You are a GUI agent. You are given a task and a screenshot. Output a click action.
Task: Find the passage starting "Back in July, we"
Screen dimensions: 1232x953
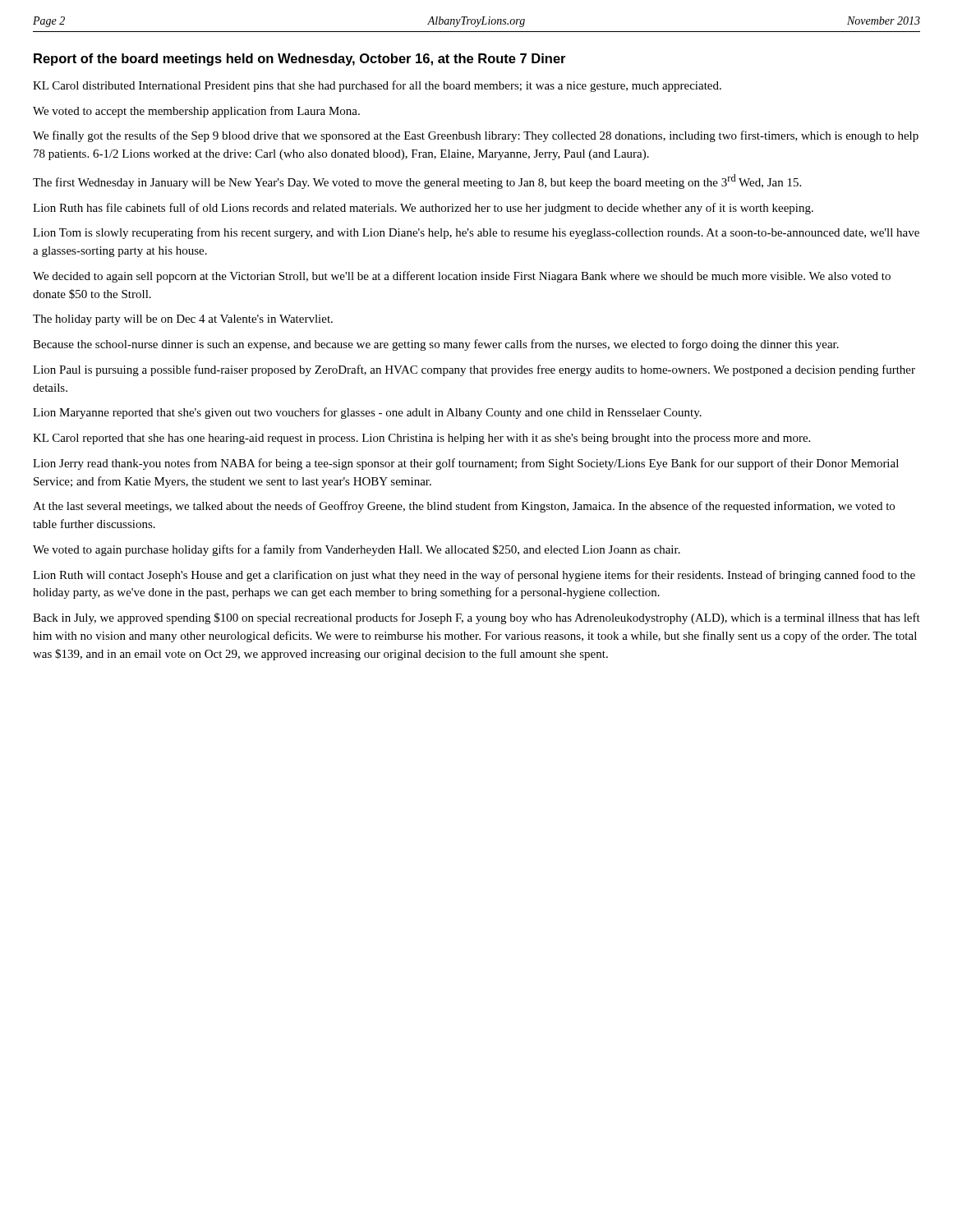click(x=476, y=636)
